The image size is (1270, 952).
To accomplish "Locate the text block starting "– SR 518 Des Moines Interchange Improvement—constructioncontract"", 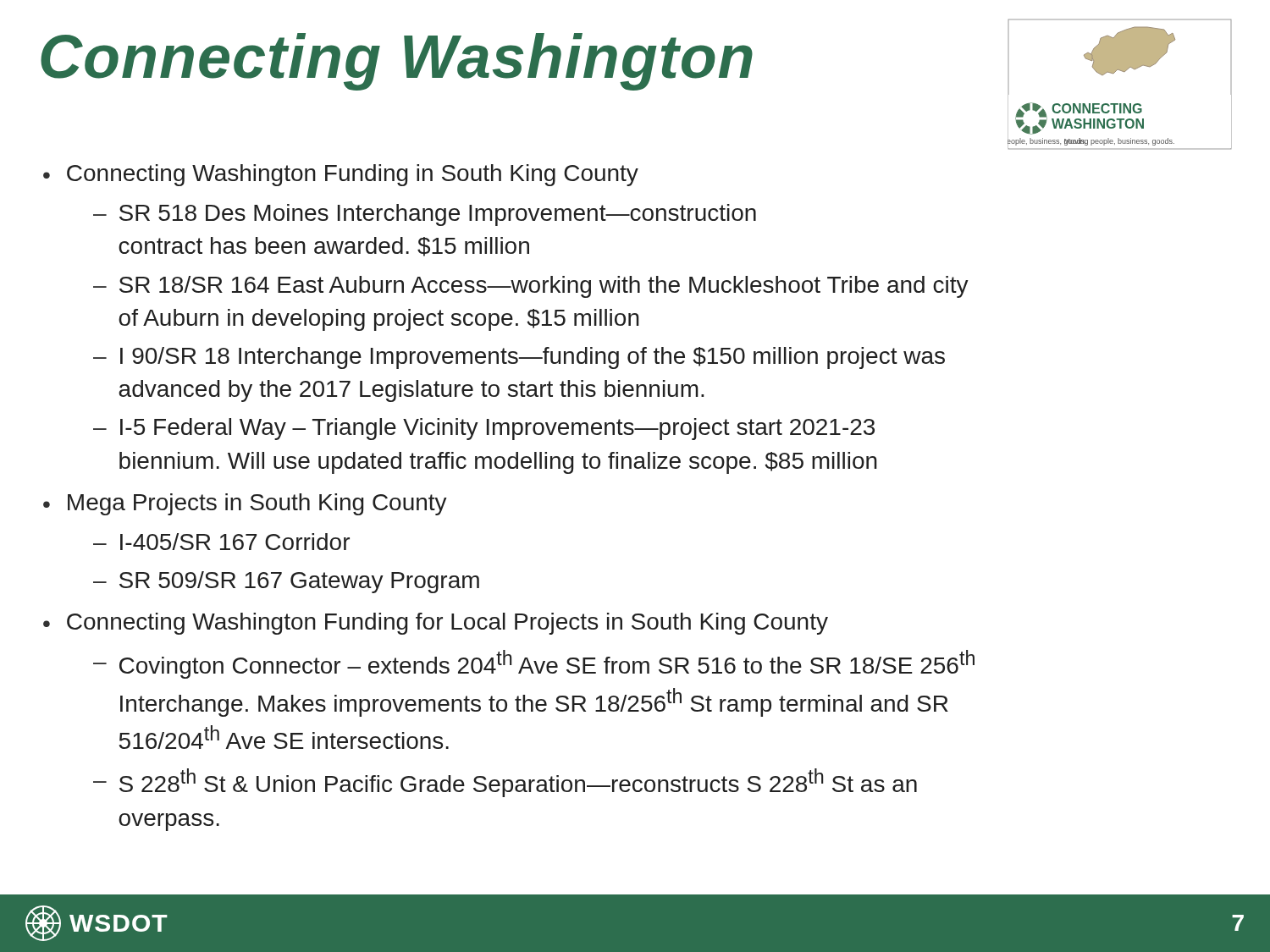I will tap(425, 230).
